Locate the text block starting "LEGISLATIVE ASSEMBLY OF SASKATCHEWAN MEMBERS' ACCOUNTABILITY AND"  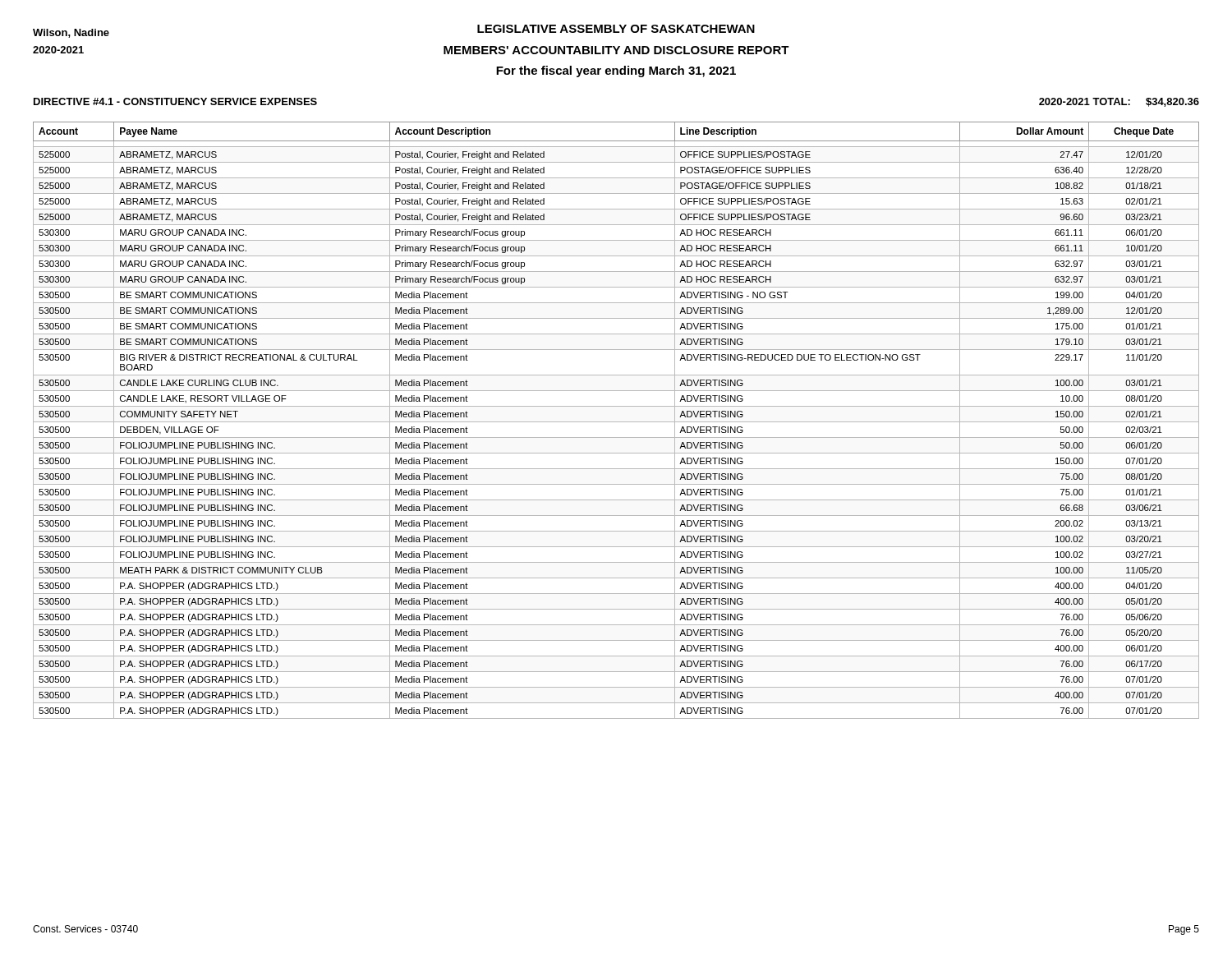[x=616, y=50]
